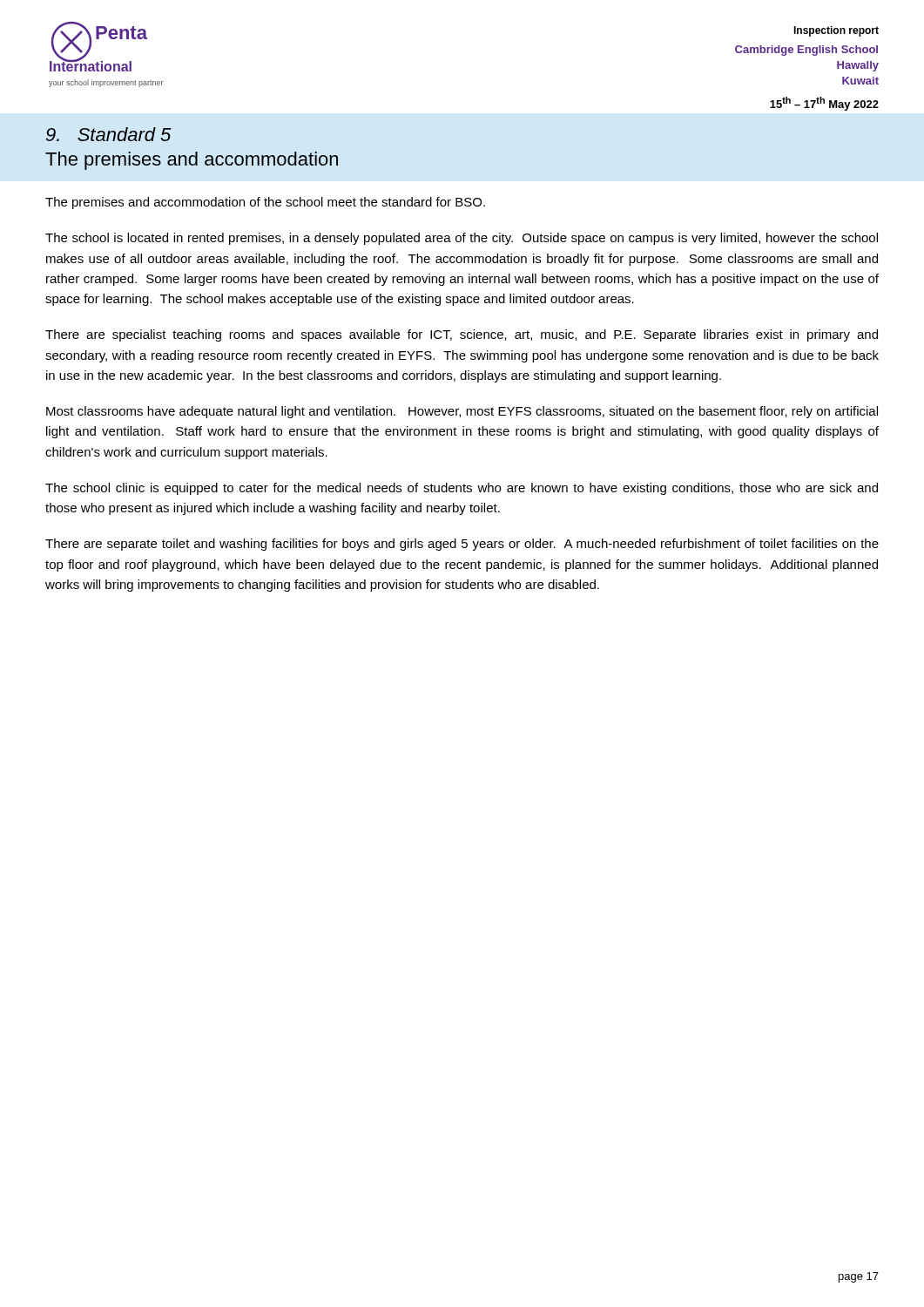This screenshot has width=924, height=1307.
Task: Find the block on this page that starts "The school clinic is equipped"
Action: 462,497
